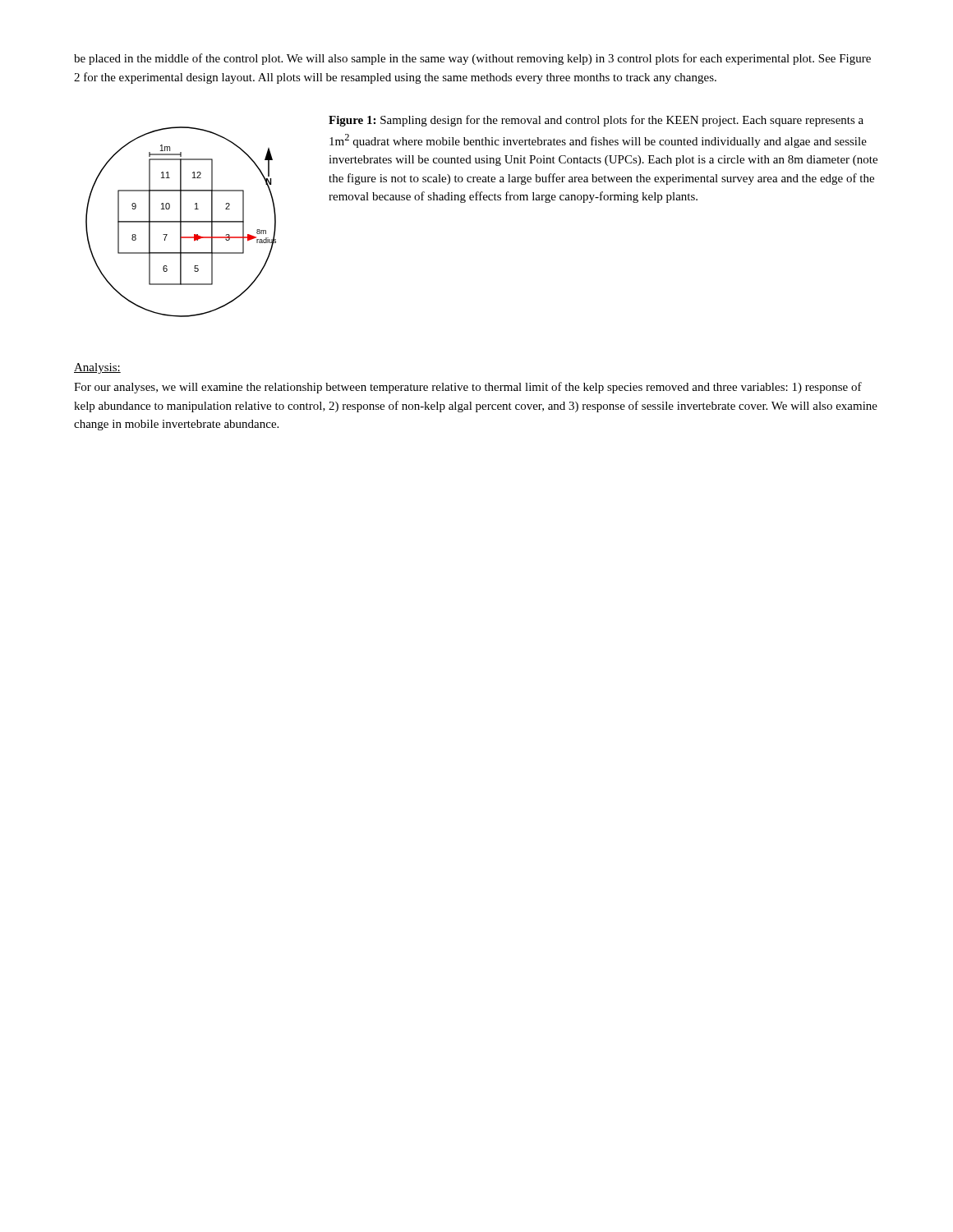
Task: Where is the passage that starts "be placed in the middle of the"?
Action: coord(473,68)
